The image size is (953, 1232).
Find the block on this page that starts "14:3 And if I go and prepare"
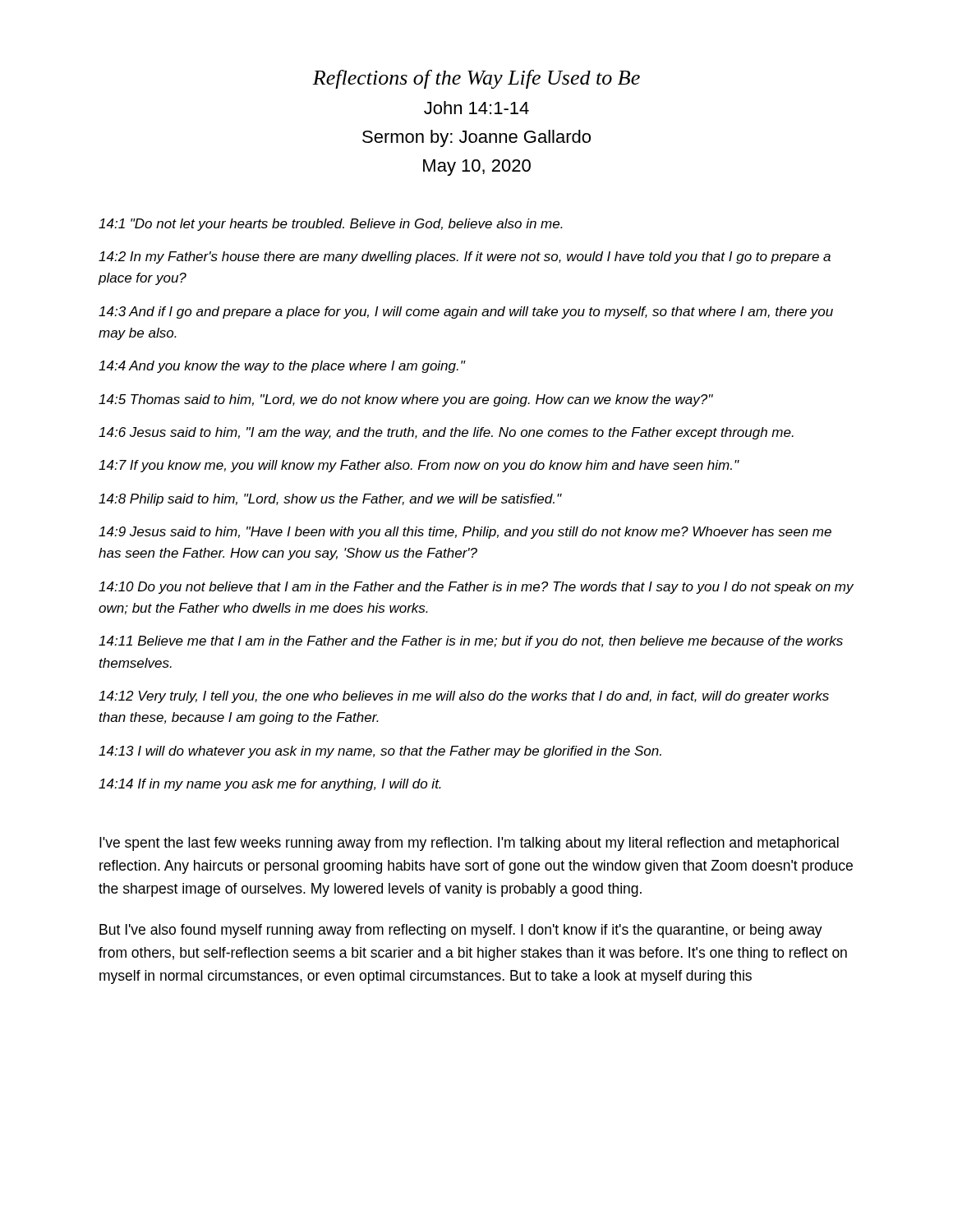pos(466,322)
